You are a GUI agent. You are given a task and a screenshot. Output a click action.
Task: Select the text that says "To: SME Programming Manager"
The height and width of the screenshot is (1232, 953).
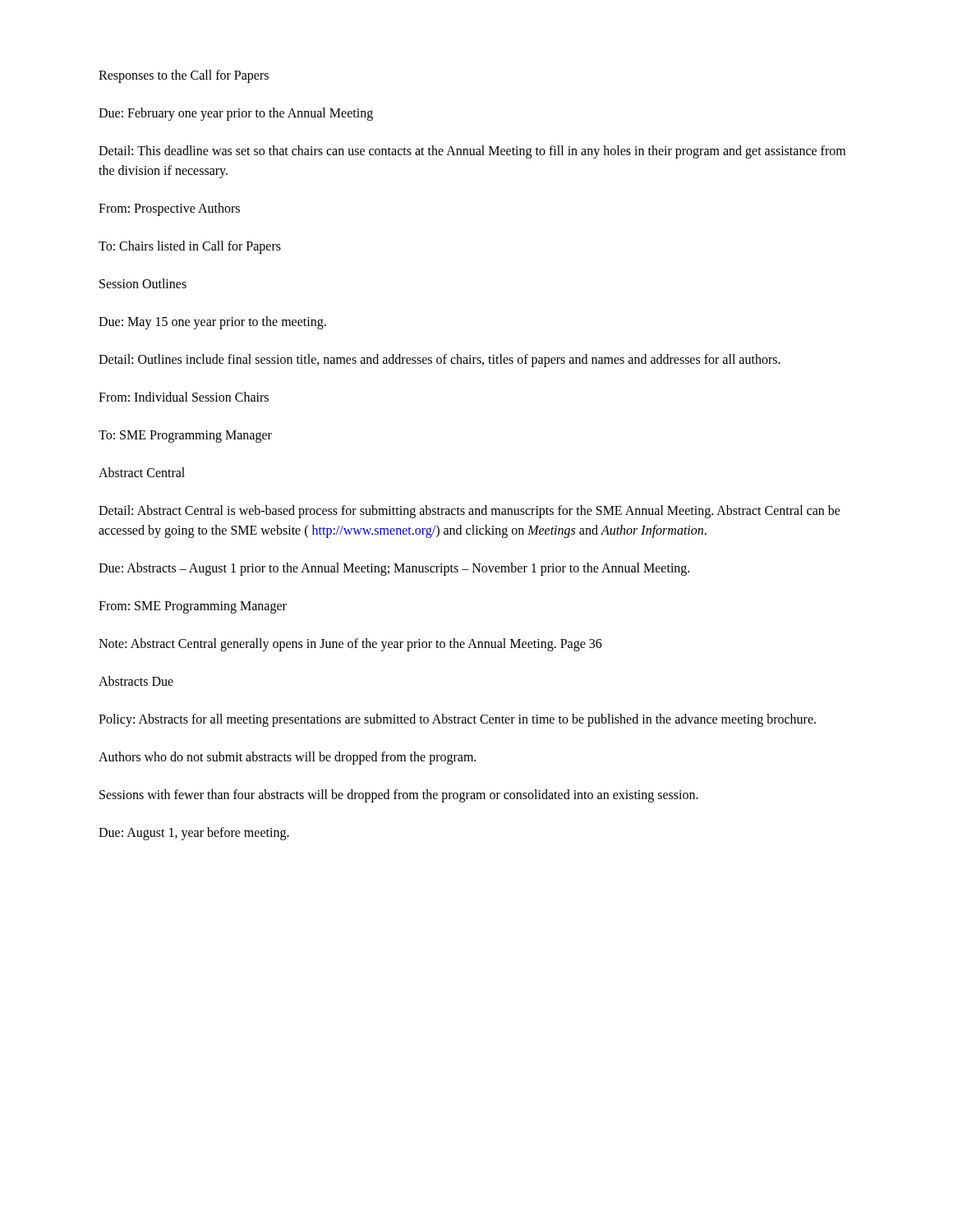[185, 435]
